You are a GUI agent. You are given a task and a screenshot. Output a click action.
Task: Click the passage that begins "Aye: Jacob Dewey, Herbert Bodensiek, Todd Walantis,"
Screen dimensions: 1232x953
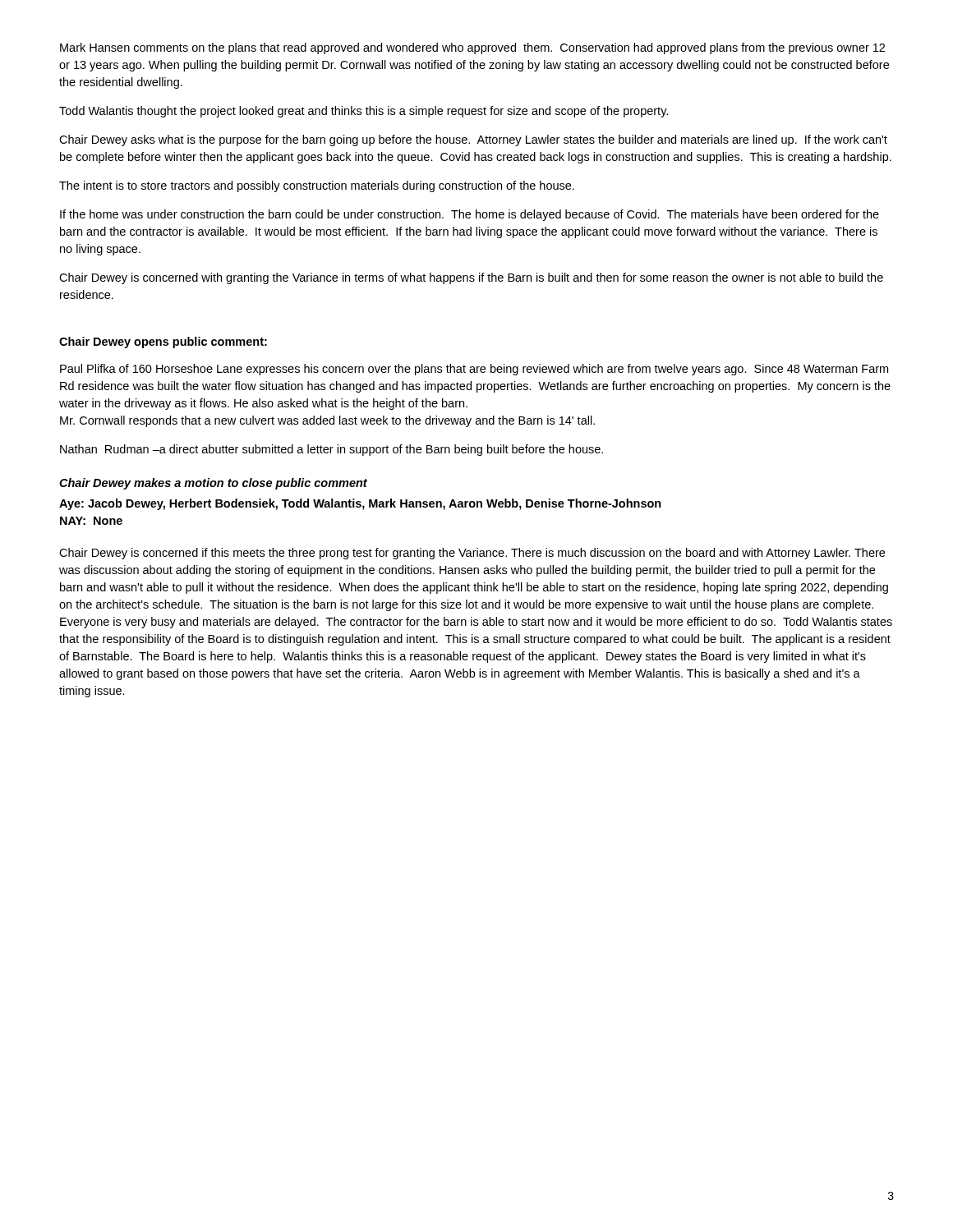pos(360,512)
